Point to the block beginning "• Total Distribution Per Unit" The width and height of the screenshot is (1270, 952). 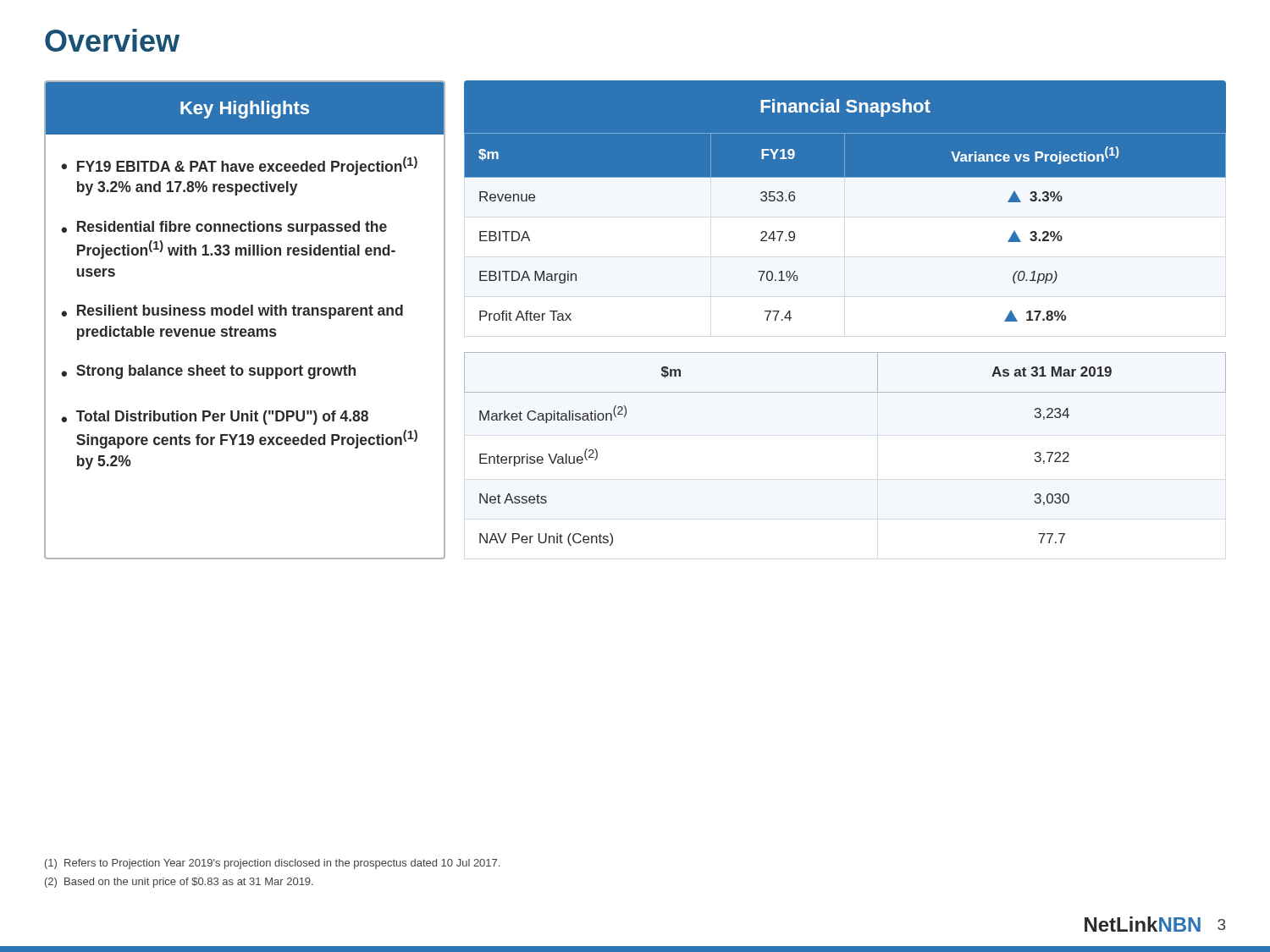click(x=240, y=439)
